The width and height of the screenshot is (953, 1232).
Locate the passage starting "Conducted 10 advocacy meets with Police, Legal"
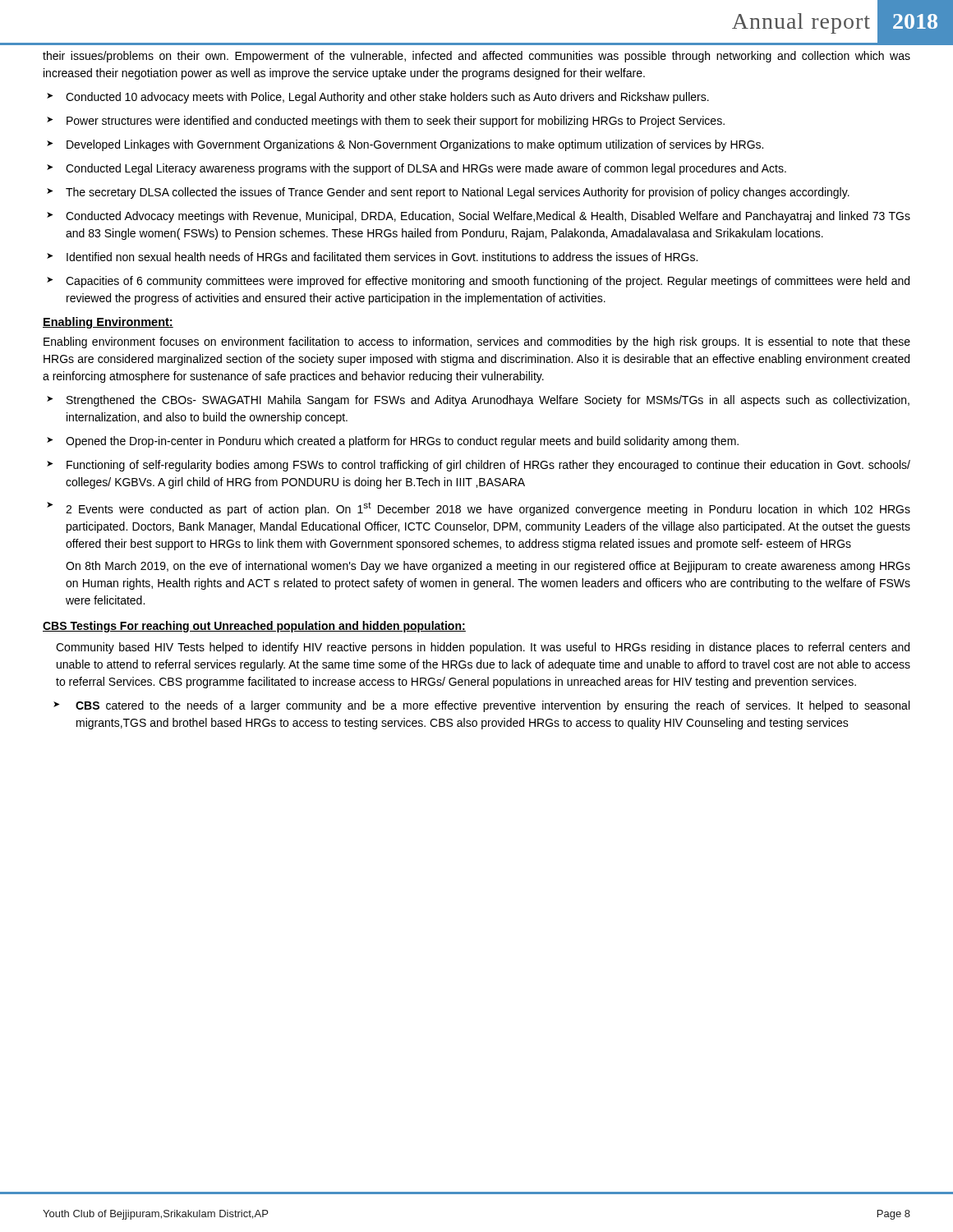tap(476, 97)
